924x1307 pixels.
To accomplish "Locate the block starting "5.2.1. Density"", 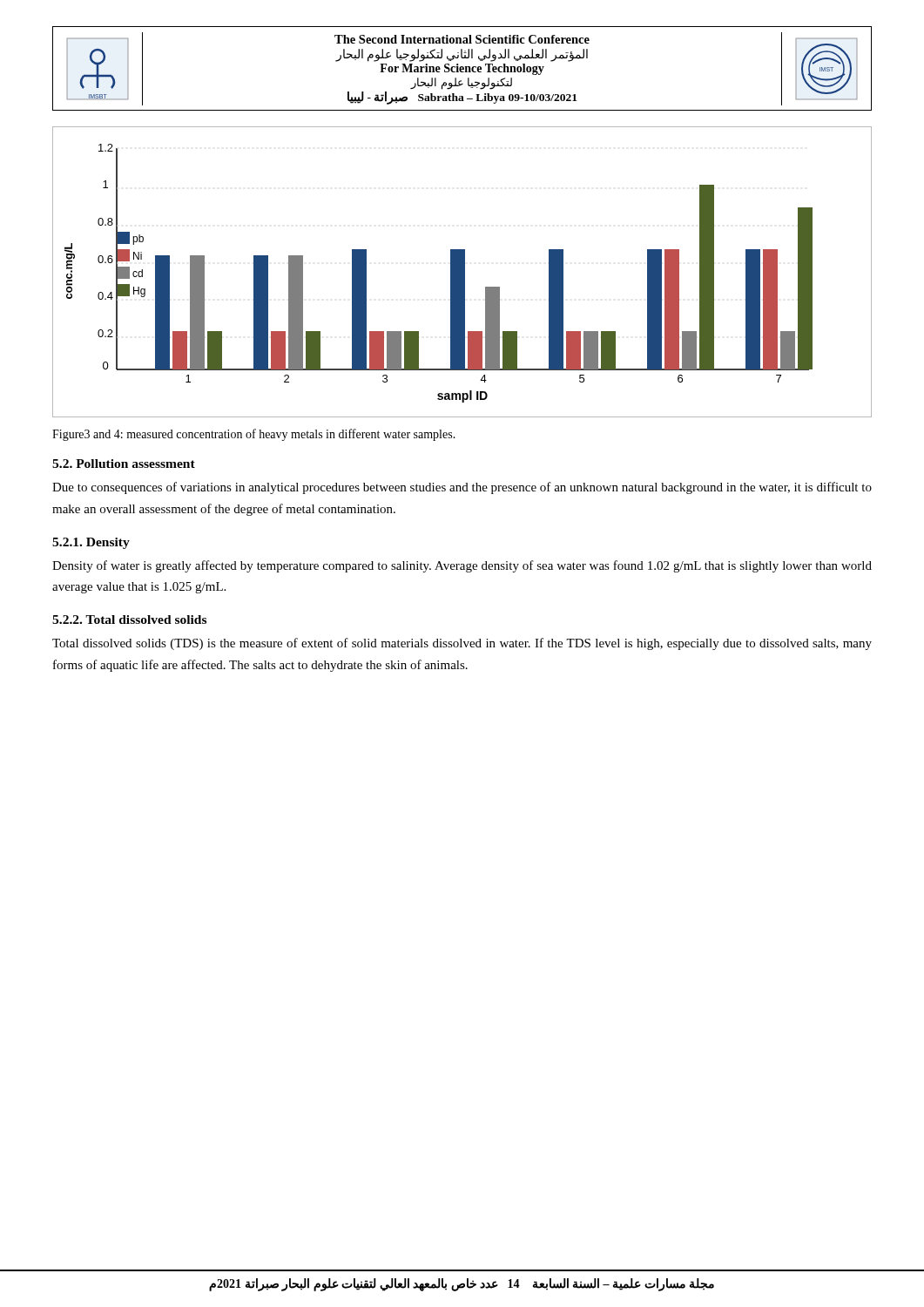I will (x=91, y=541).
